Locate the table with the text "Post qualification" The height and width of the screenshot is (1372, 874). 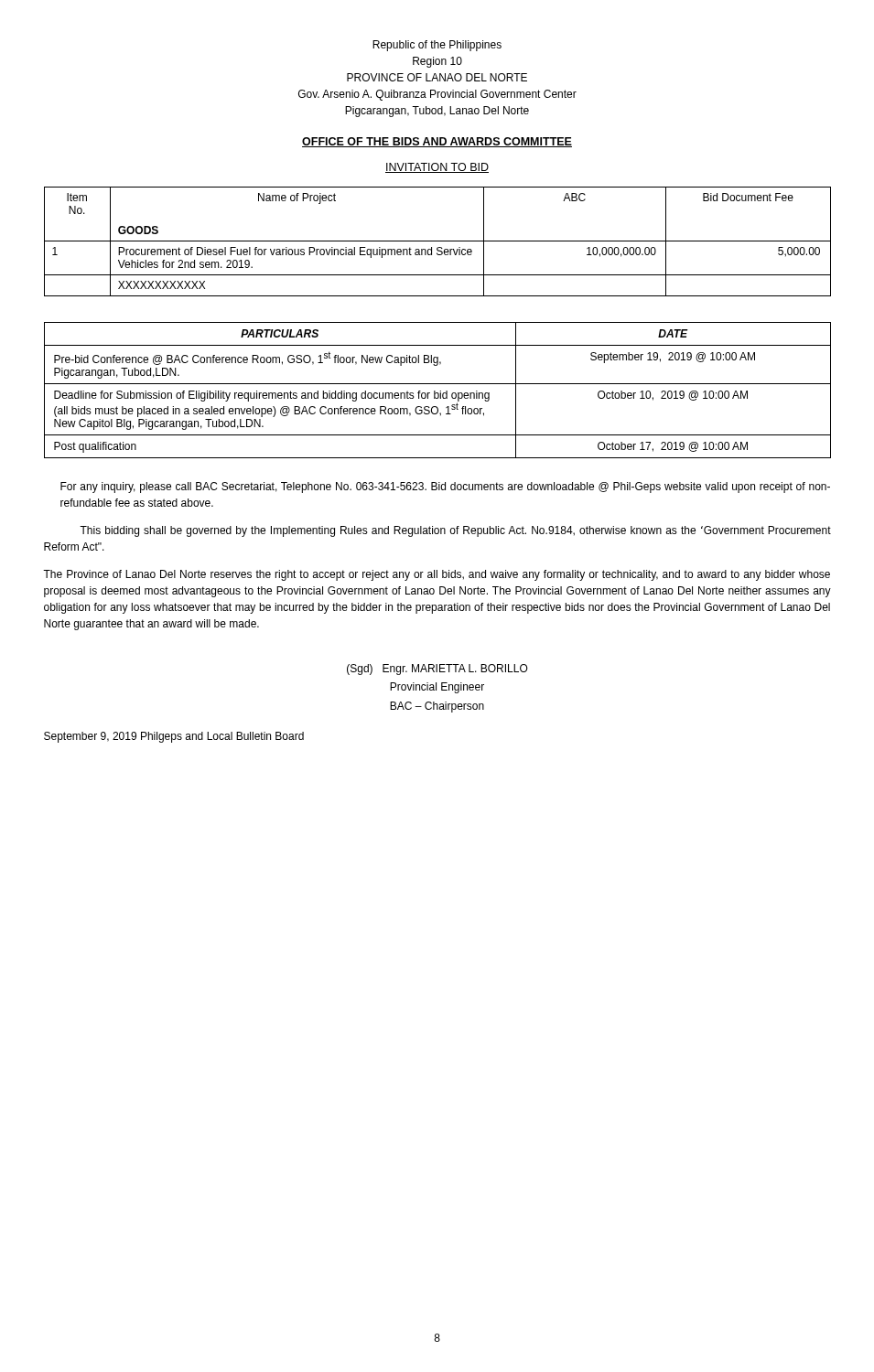pyautogui.click(x=437, y=390)
